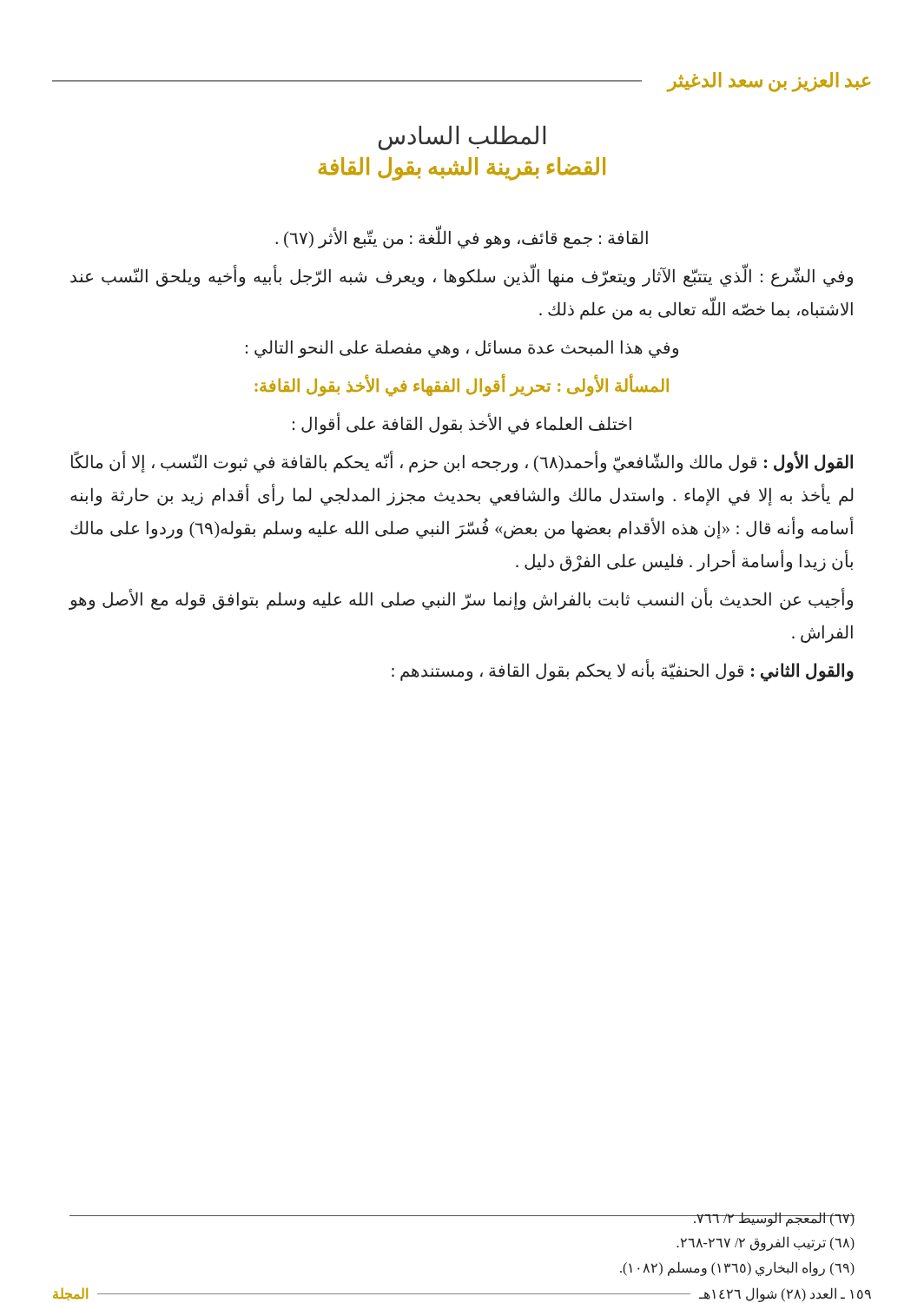Image resolution: width=924 pixels, height=1303 pixels.
Task: Navigate to the text starting "المطلب السادس"
Action: 462,136
